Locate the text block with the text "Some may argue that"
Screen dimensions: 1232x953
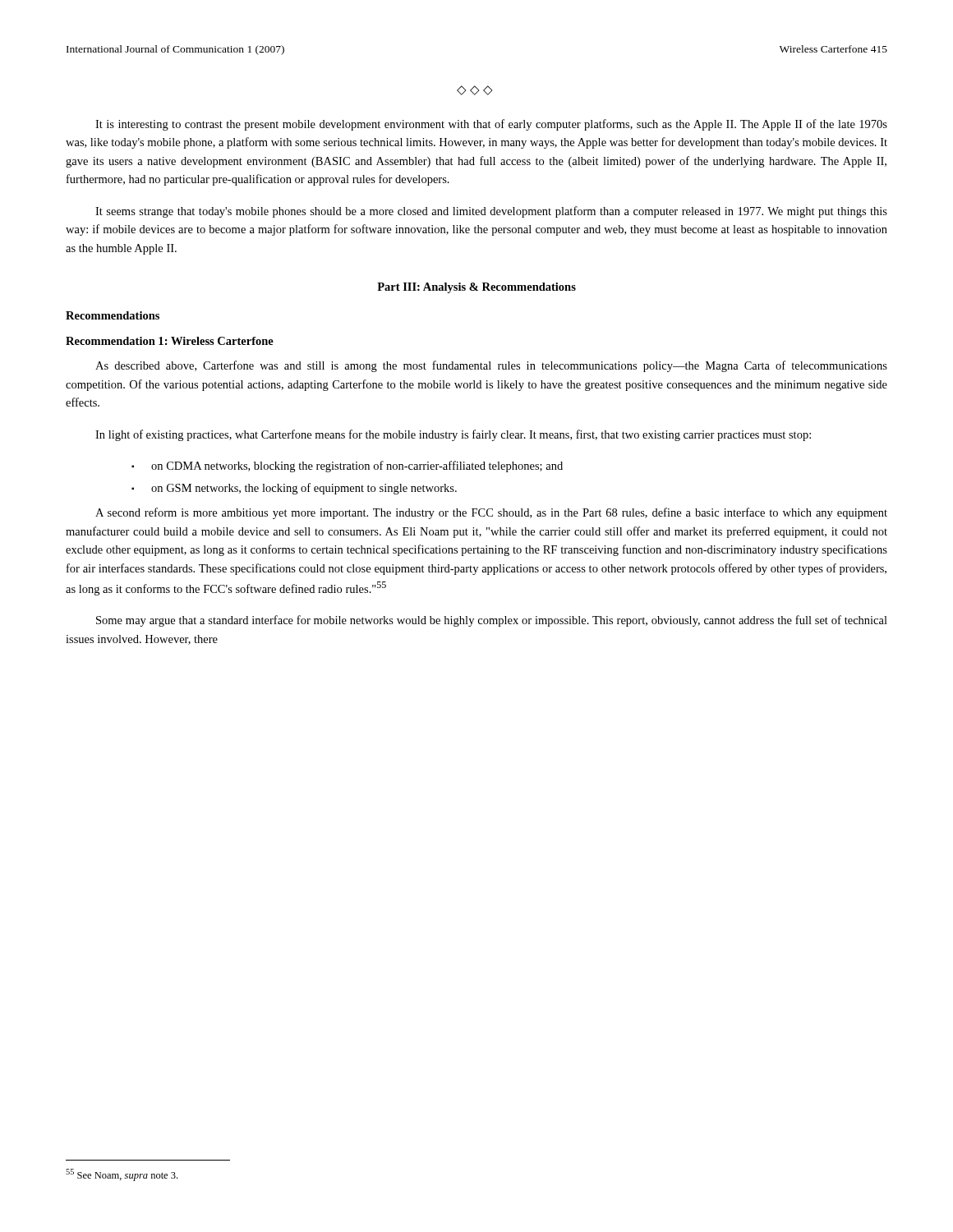(x=476, y=630)
